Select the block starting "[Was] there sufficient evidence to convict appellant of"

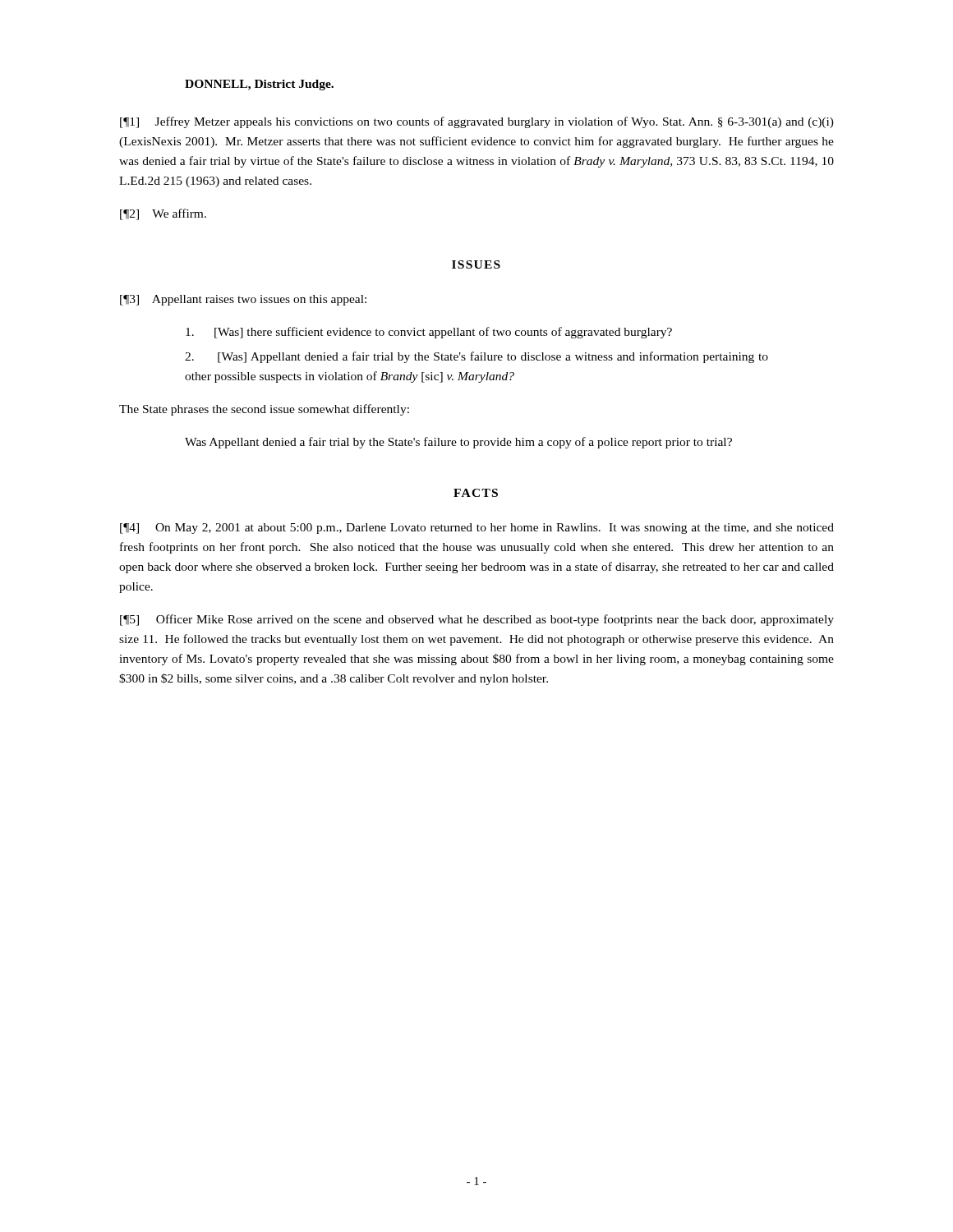[429, 332]
